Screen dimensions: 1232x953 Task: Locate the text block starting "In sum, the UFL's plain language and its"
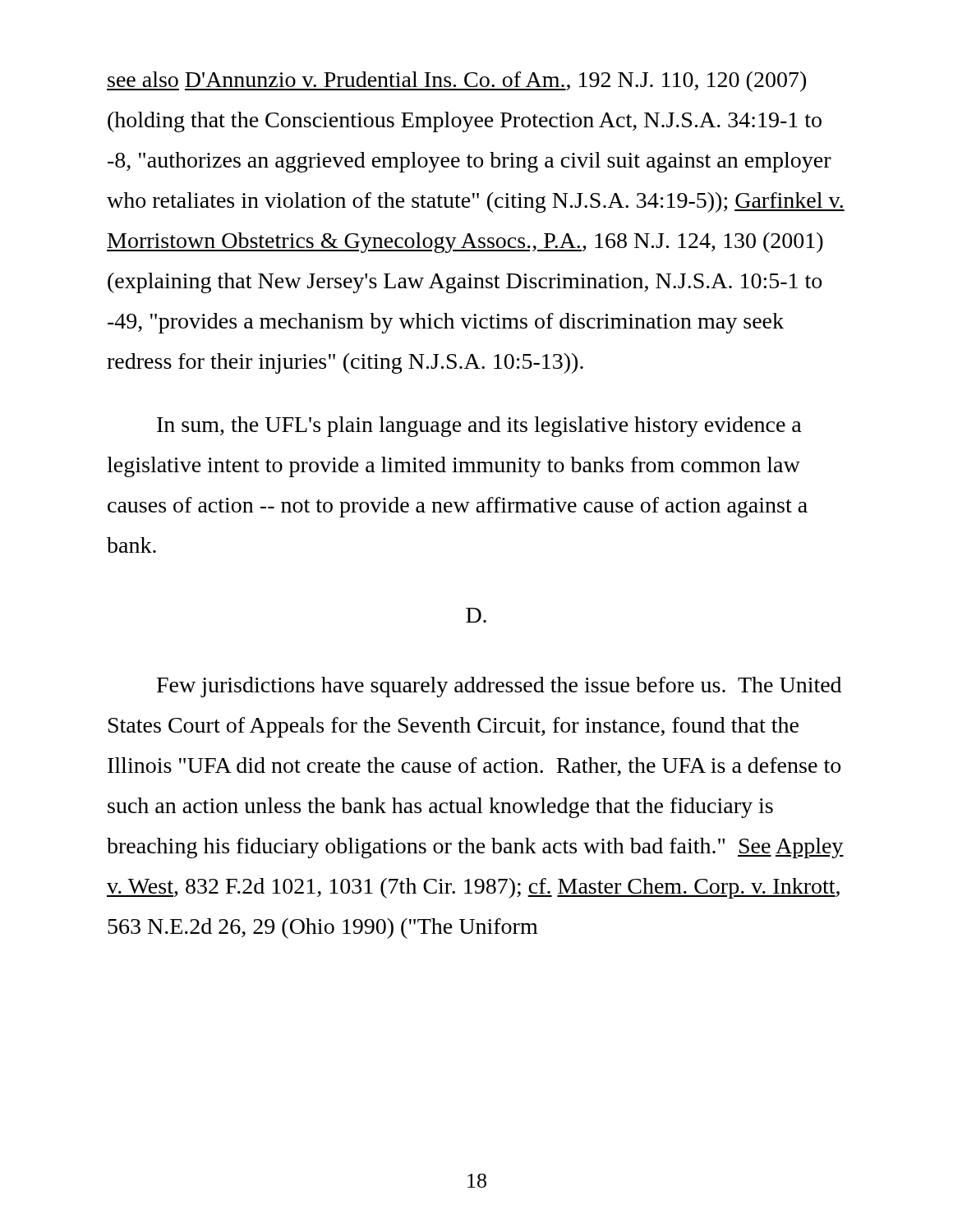click(x=479, y=427)
